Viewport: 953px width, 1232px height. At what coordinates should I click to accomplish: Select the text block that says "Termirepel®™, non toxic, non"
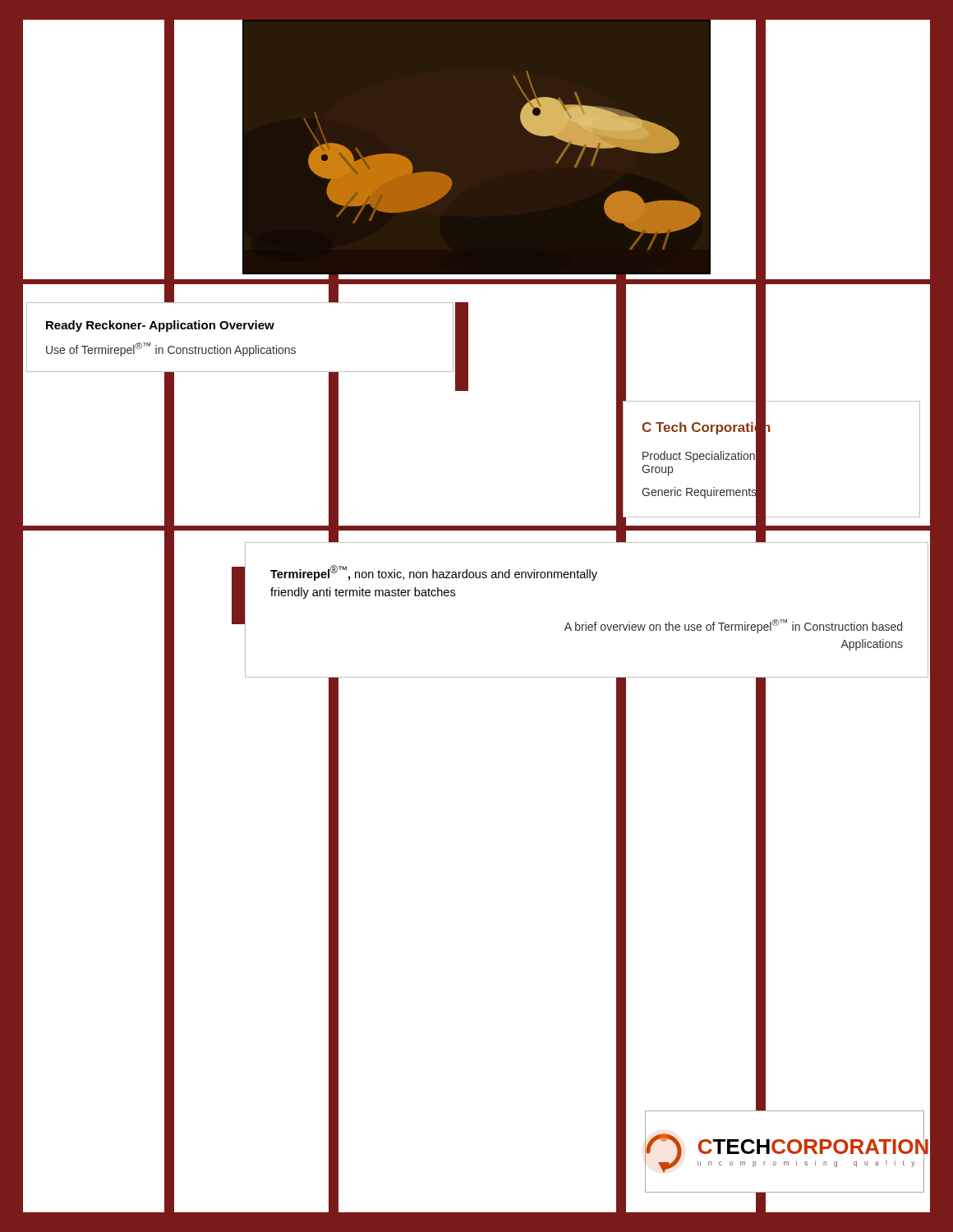point(434,582)
